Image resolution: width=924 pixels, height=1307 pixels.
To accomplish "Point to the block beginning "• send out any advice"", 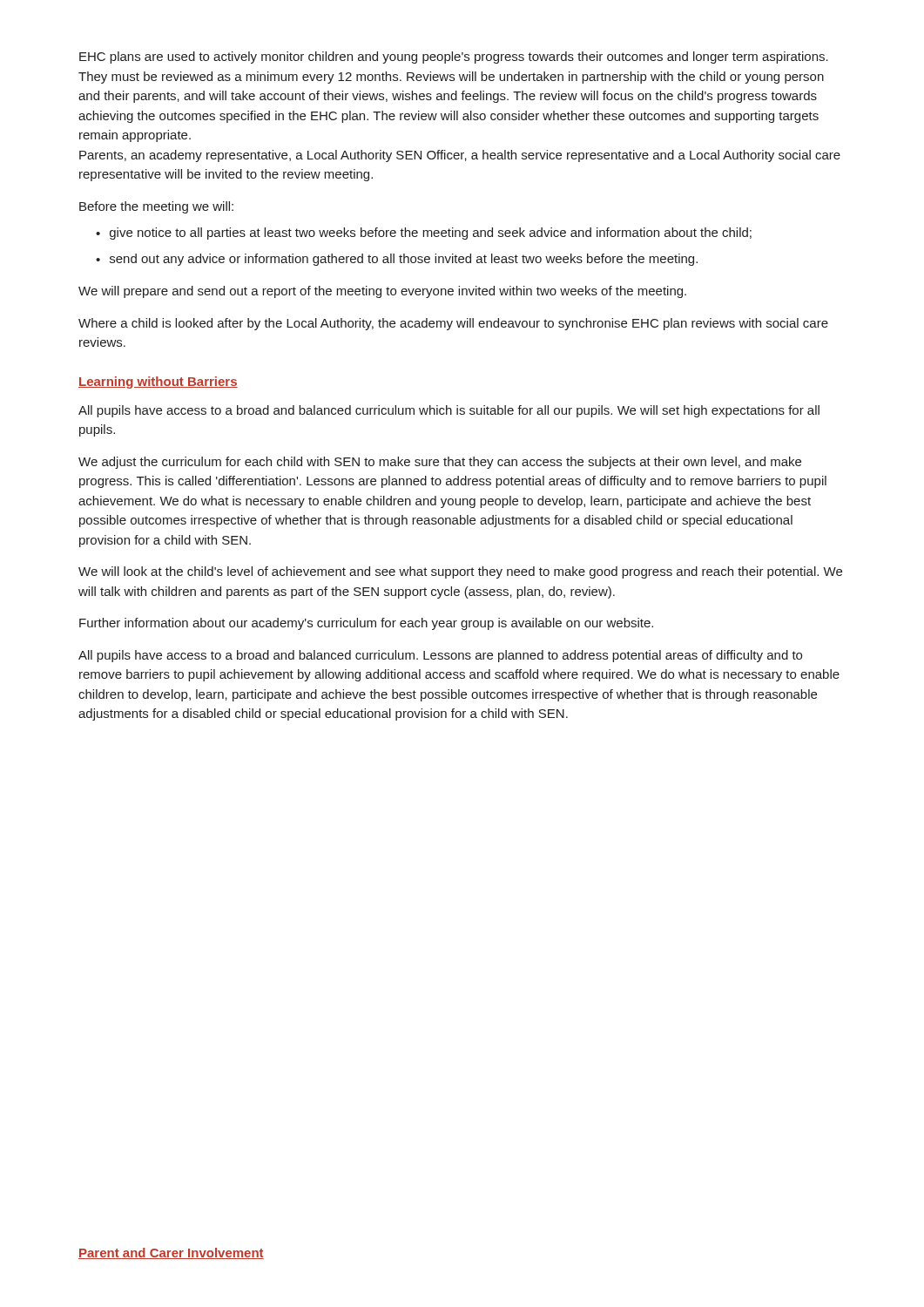I will tap(397, 259).
